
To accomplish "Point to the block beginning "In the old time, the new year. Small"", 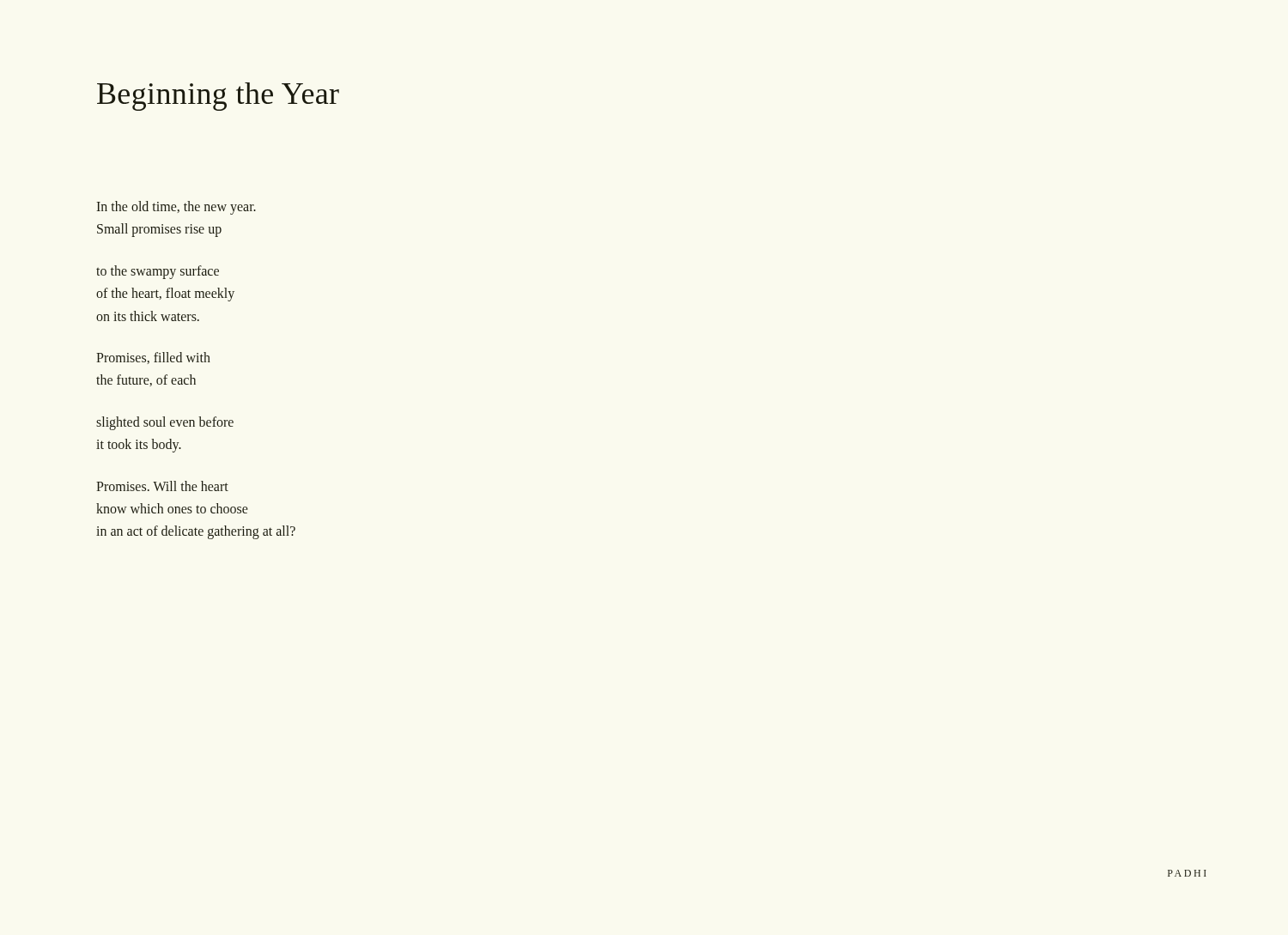I will coord(196,370).
